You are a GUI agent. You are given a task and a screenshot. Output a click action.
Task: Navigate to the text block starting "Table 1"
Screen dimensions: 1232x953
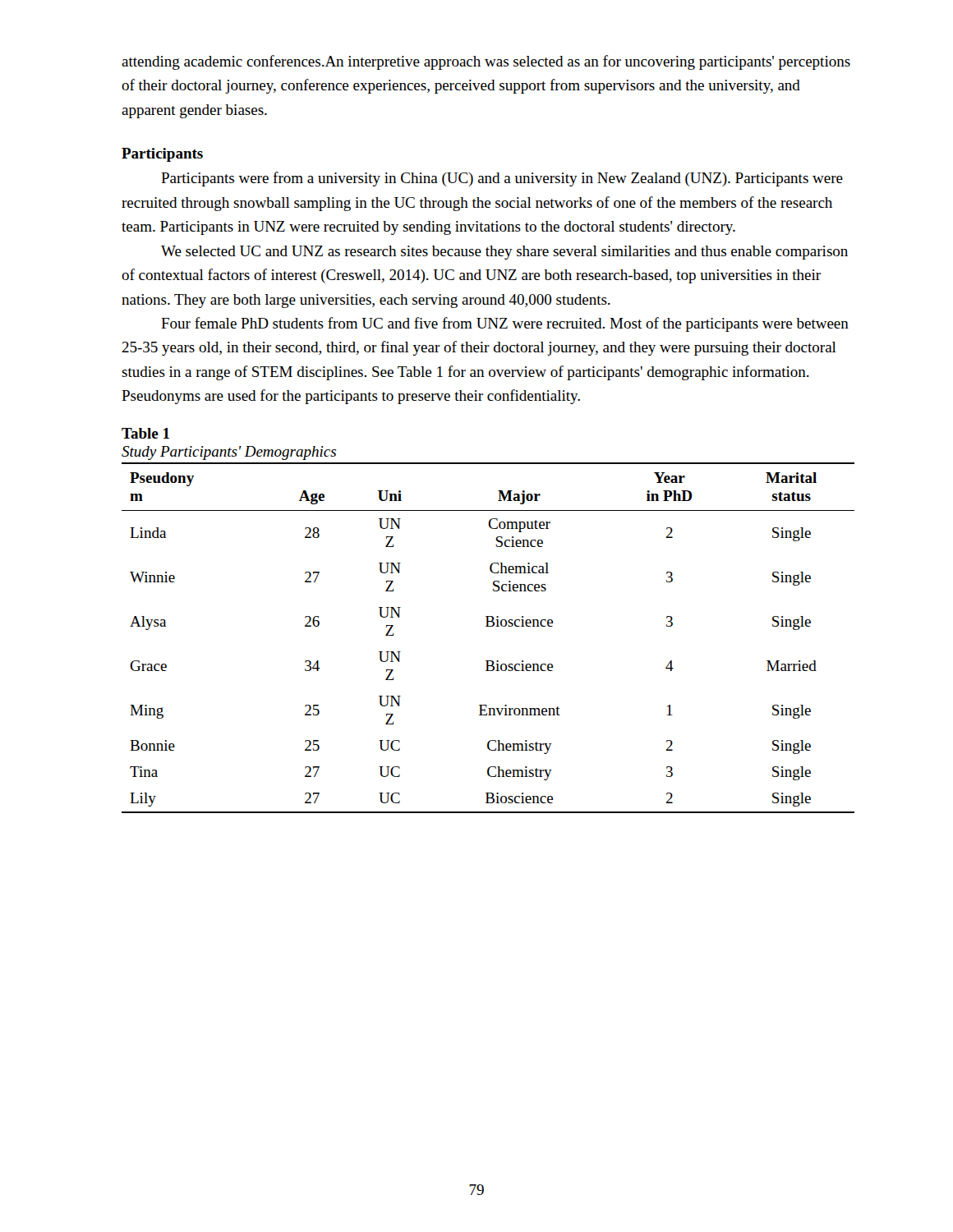[x=146, y=433]
